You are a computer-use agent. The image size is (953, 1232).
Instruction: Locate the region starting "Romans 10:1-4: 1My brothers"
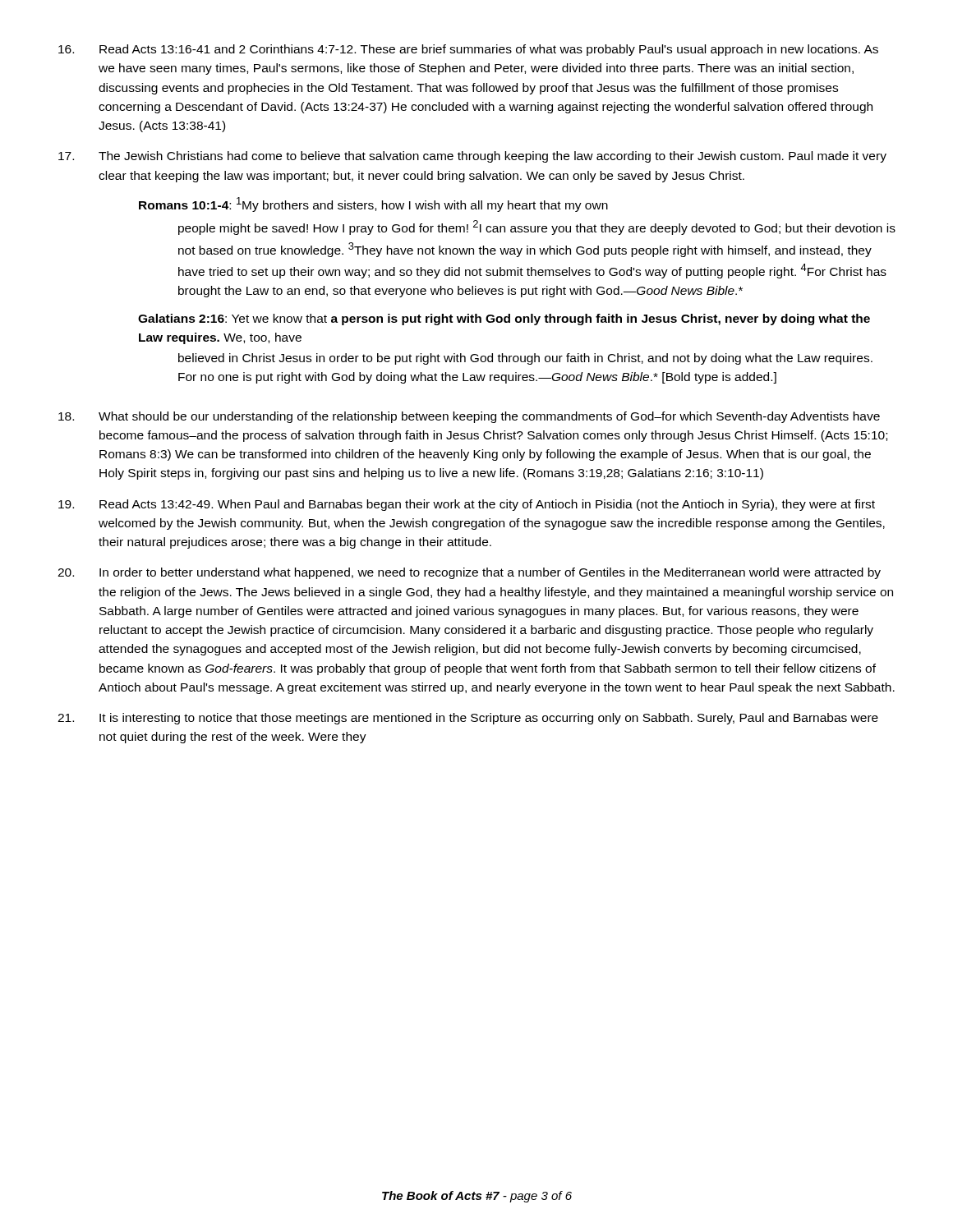tap(517, 247)
